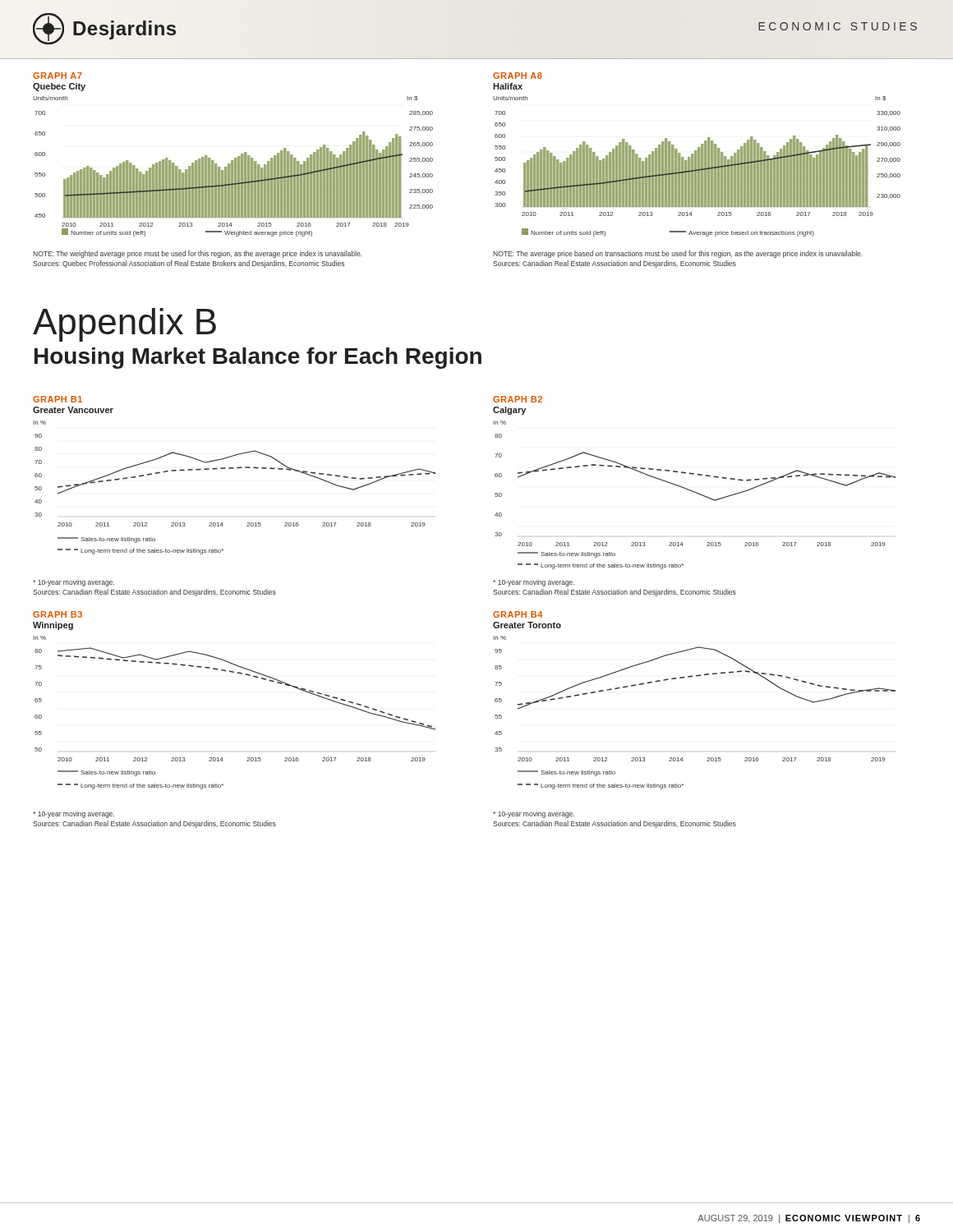
Task: Click on the section header containing "GRAPH B2 Calgary"
Action: point(518,405)
